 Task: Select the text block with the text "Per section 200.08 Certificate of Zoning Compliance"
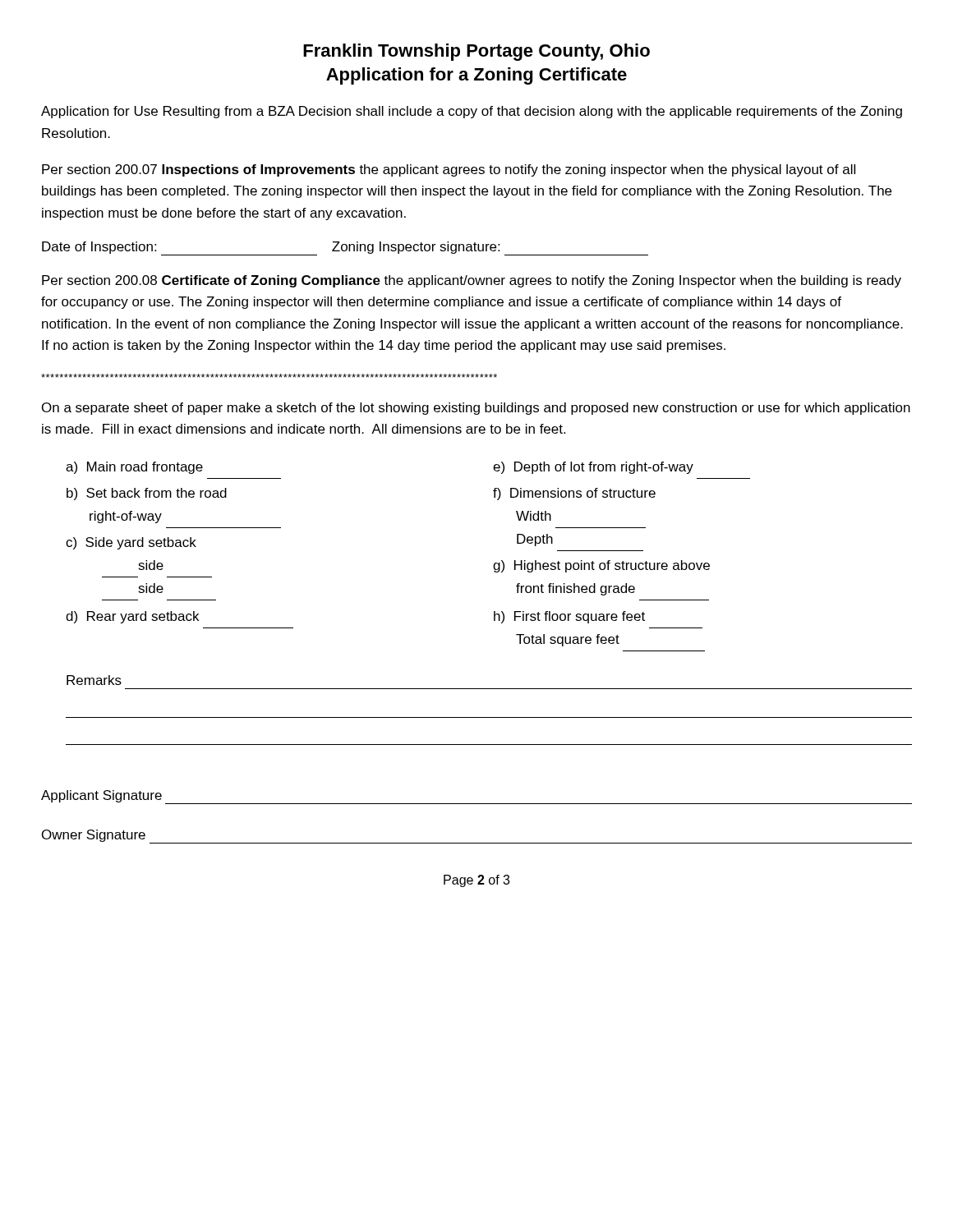click(x=472, y=313)
